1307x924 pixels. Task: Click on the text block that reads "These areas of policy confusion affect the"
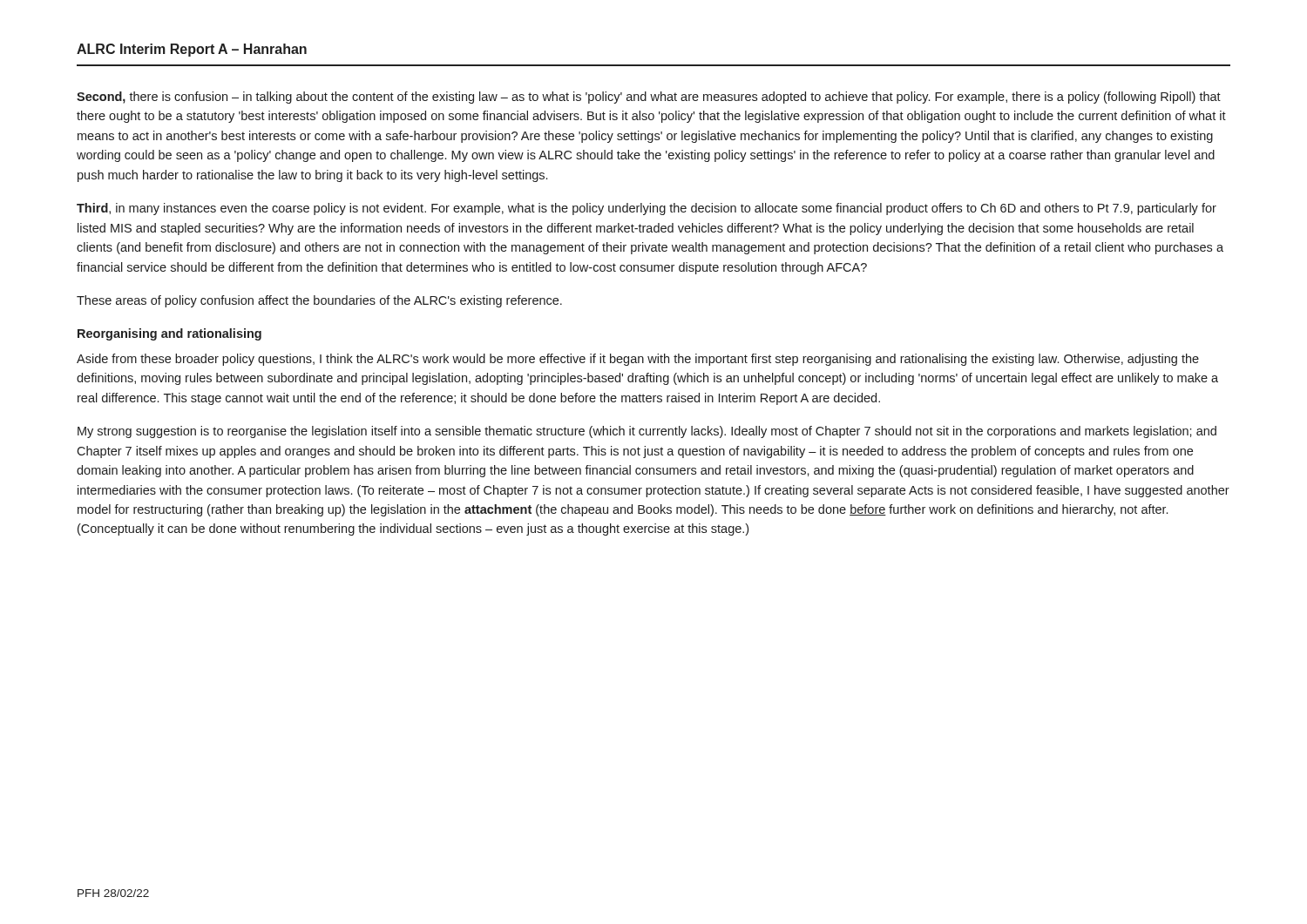pos(320,301)
